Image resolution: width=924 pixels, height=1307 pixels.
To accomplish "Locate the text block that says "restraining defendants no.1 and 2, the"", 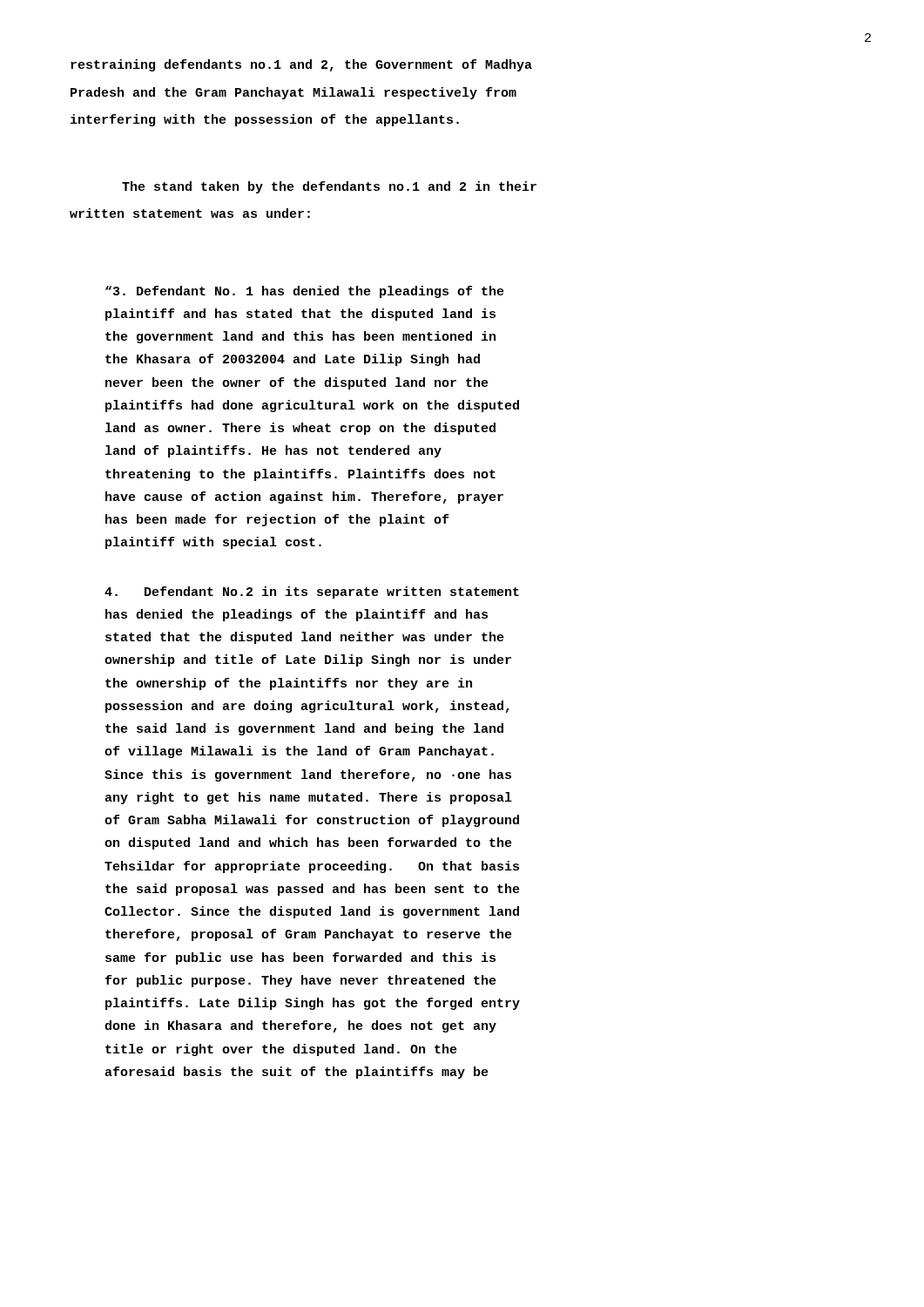I will [301, 93].
